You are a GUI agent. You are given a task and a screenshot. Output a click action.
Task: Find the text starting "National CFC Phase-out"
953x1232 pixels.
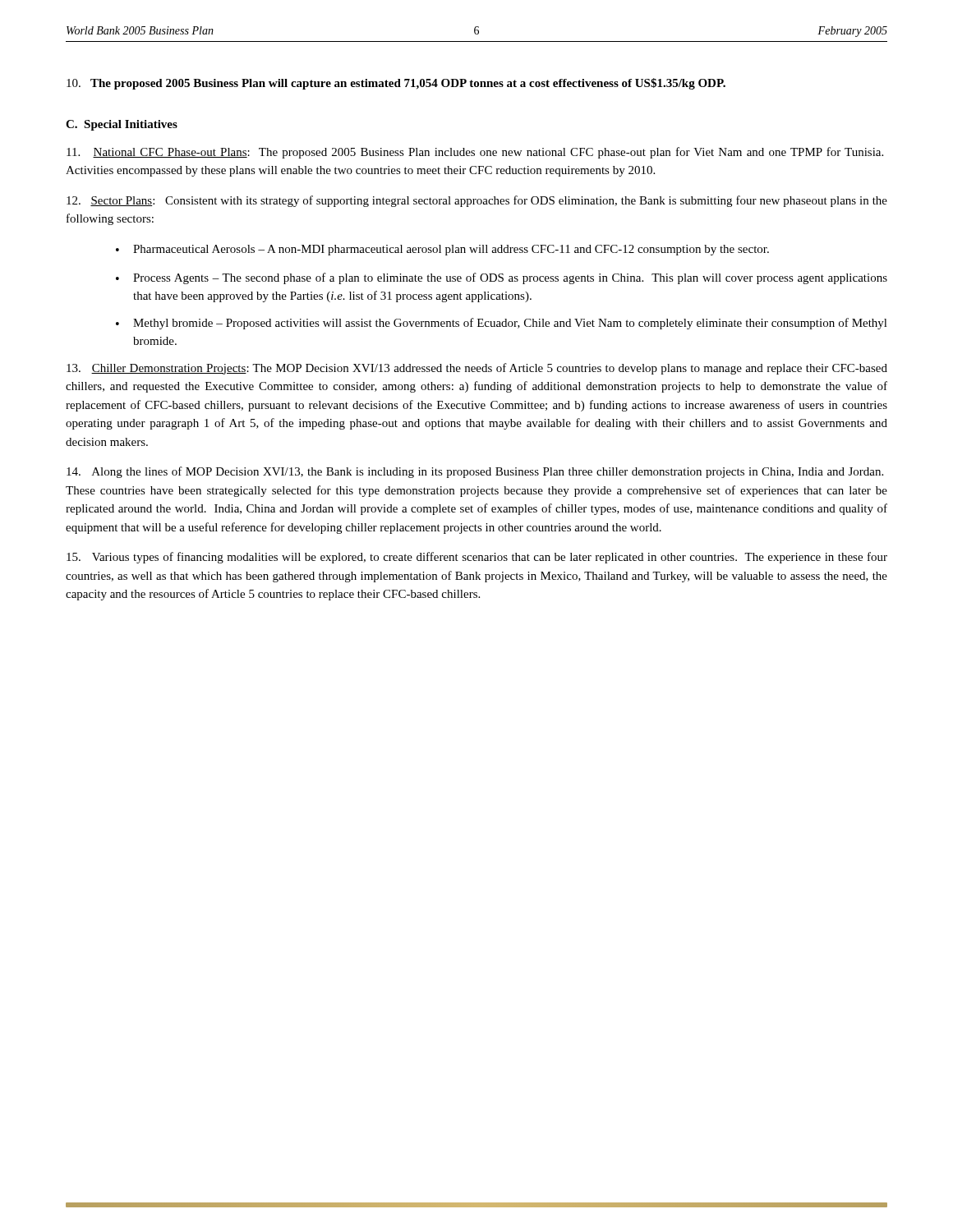[476, 161]
